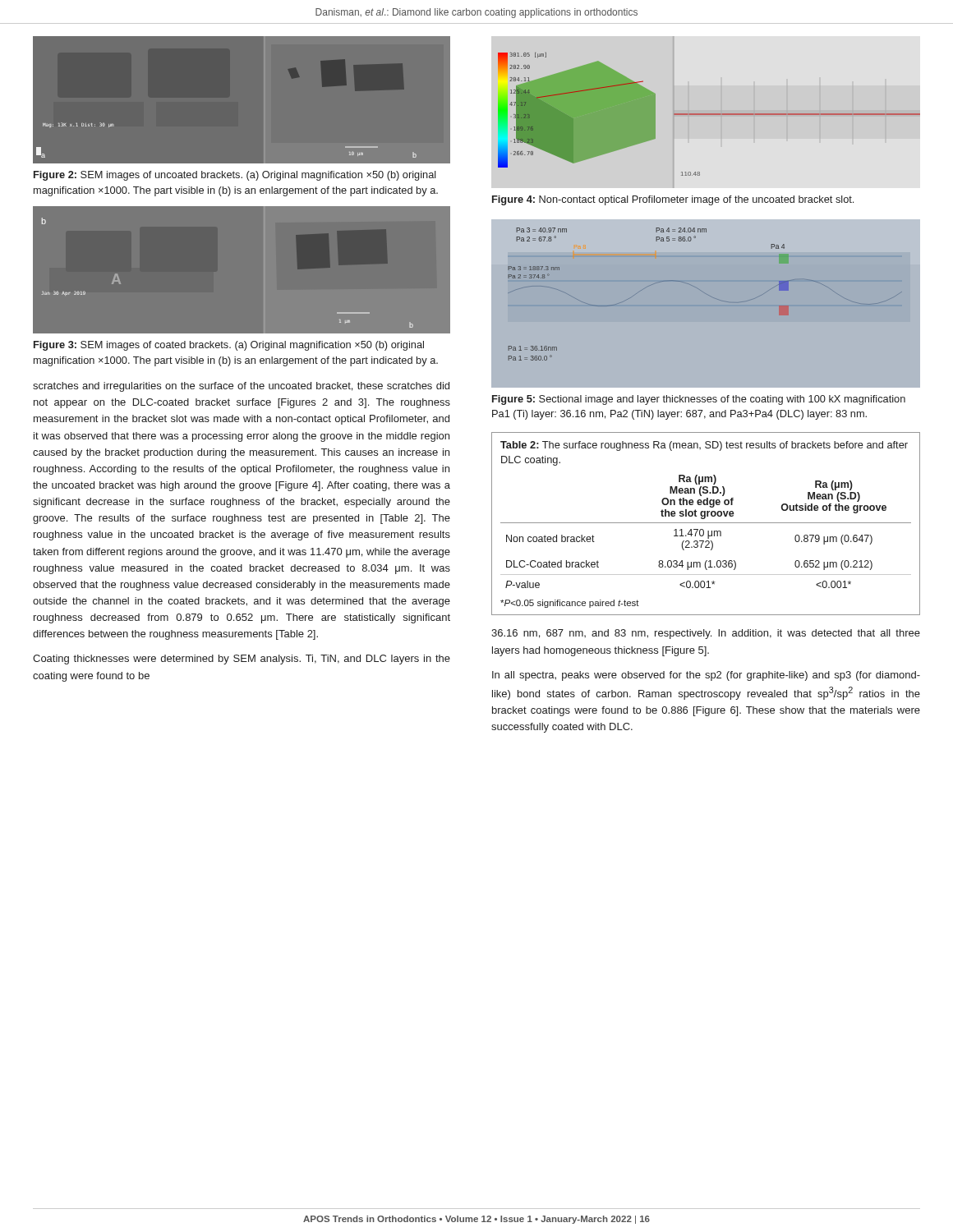Image resolution: width=953 pixels, height=1232 pixels.
Task: Where does it say "P<0.05 significance paired t-test"?
Action: coord(570,603)
